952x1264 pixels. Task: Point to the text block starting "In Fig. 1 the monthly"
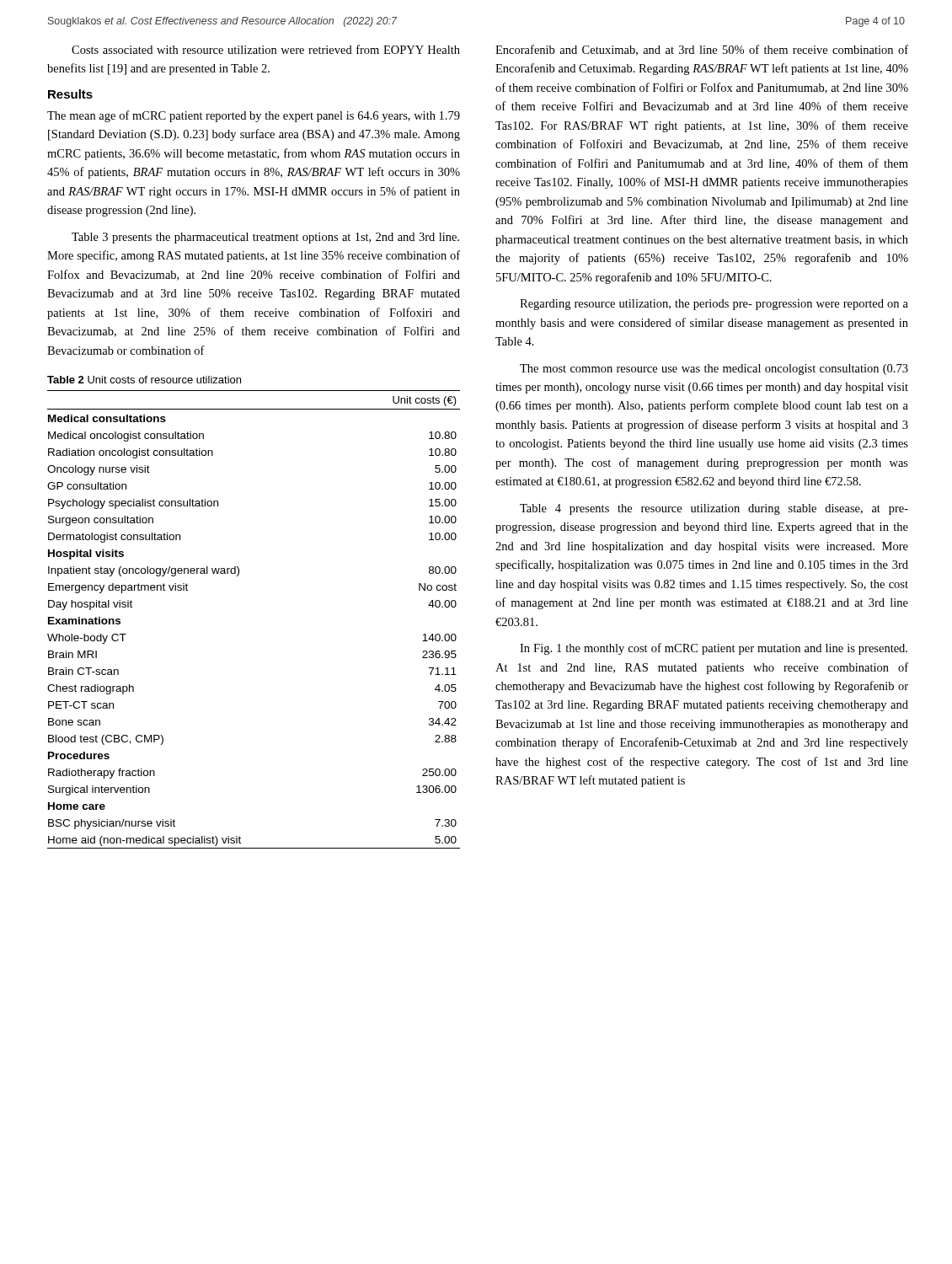[702, 715]
